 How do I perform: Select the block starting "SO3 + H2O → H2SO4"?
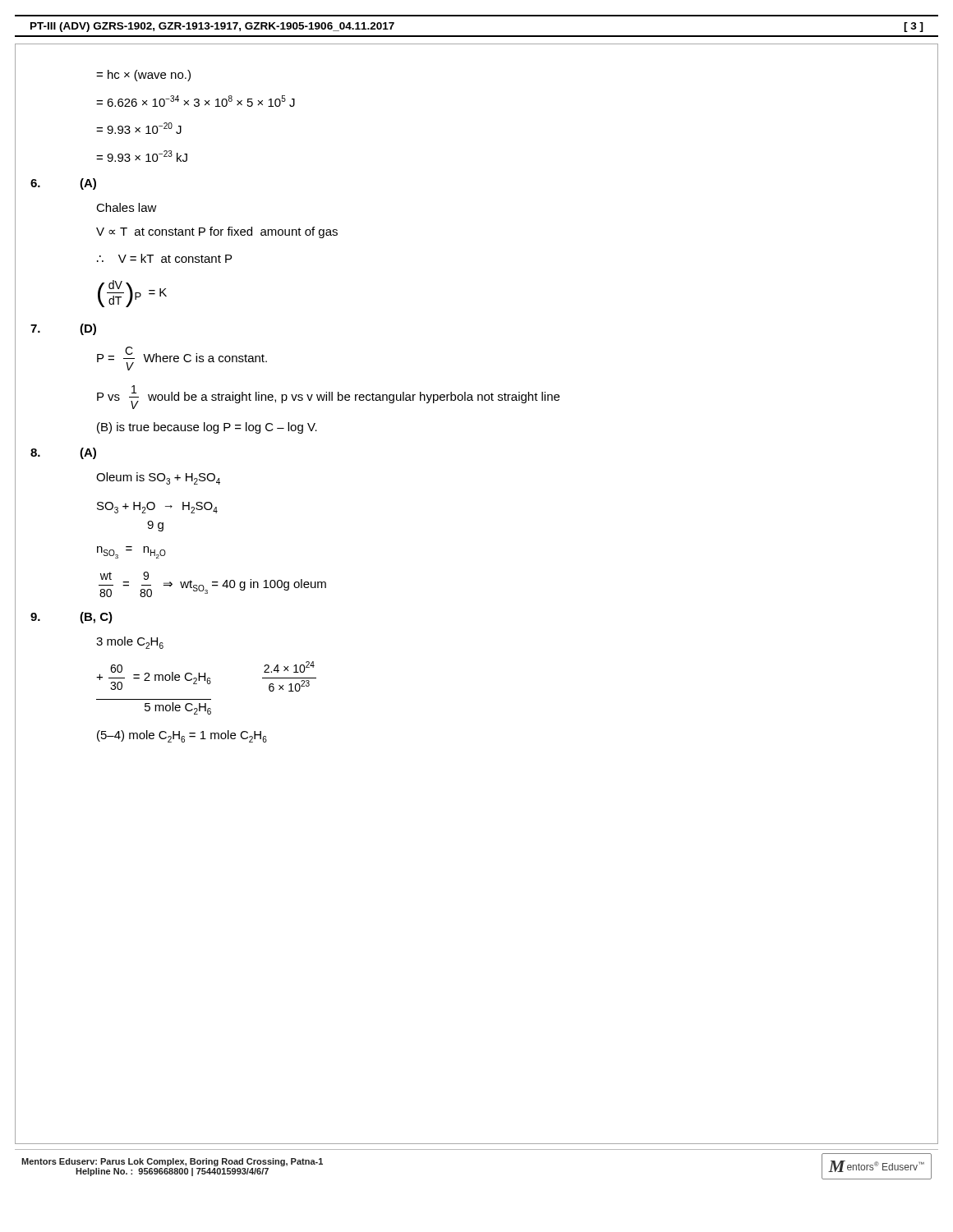point(157,506)
